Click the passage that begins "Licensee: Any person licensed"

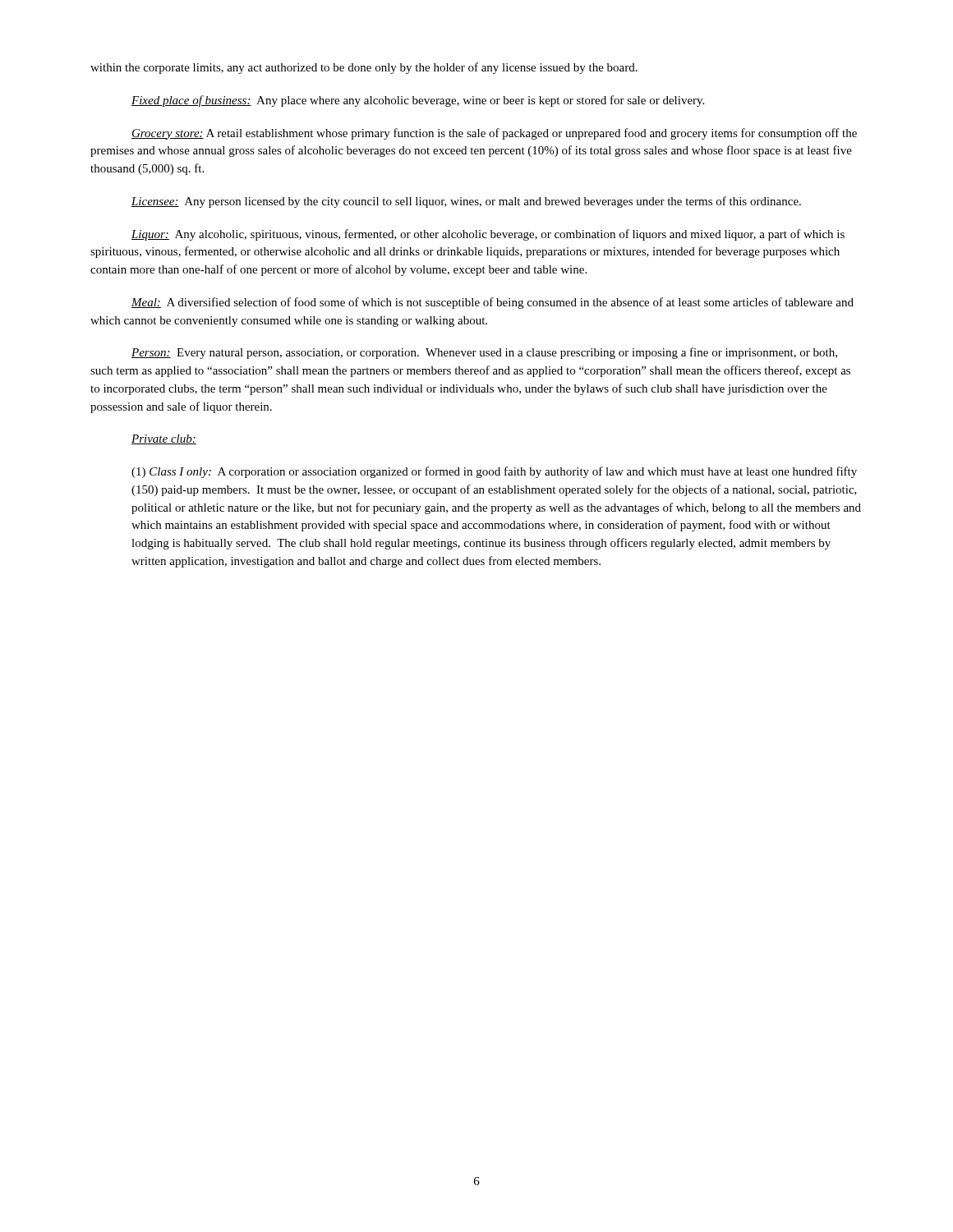467,201
